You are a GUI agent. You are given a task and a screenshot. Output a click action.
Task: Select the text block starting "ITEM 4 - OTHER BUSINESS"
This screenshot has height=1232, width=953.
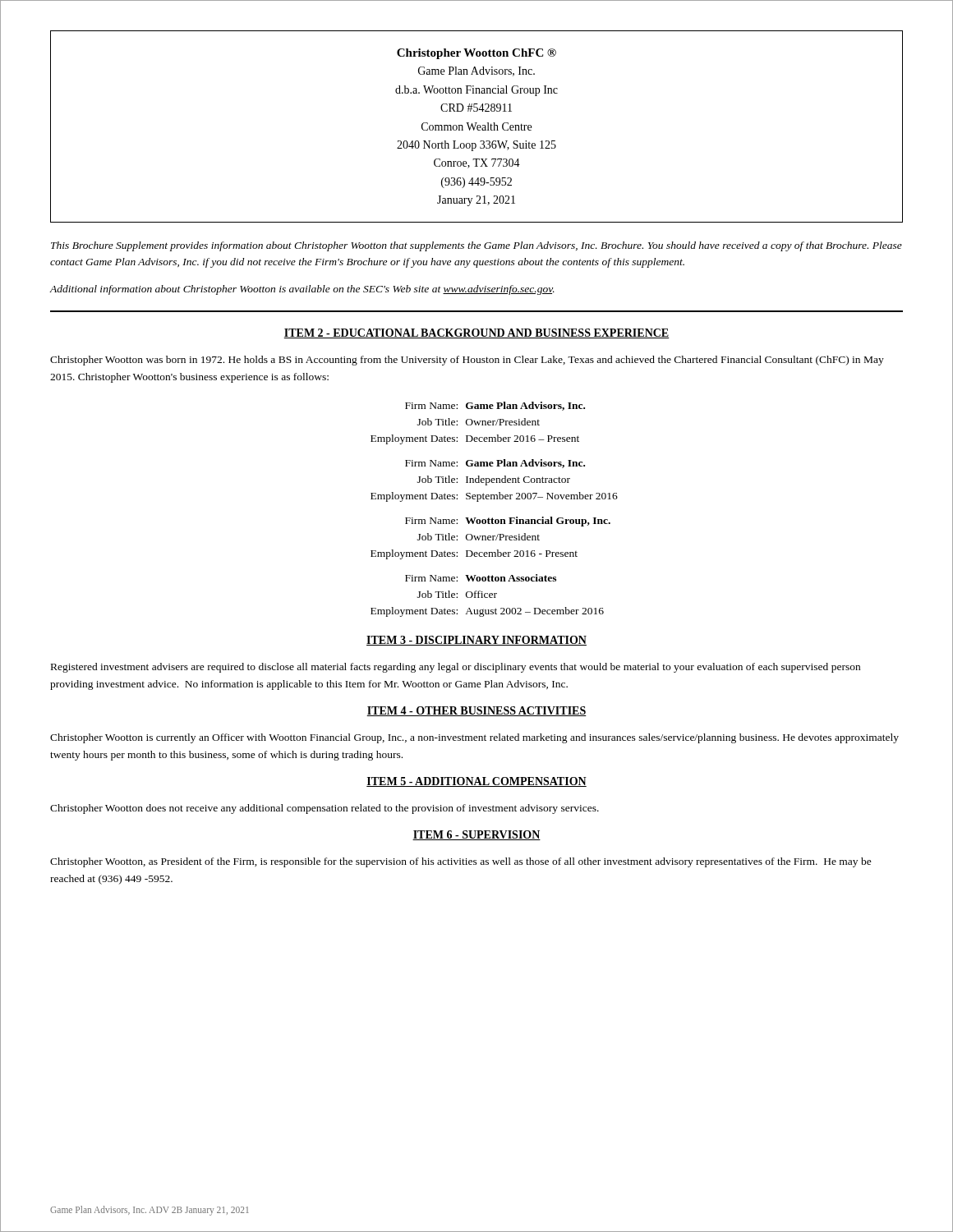(476, 711)
